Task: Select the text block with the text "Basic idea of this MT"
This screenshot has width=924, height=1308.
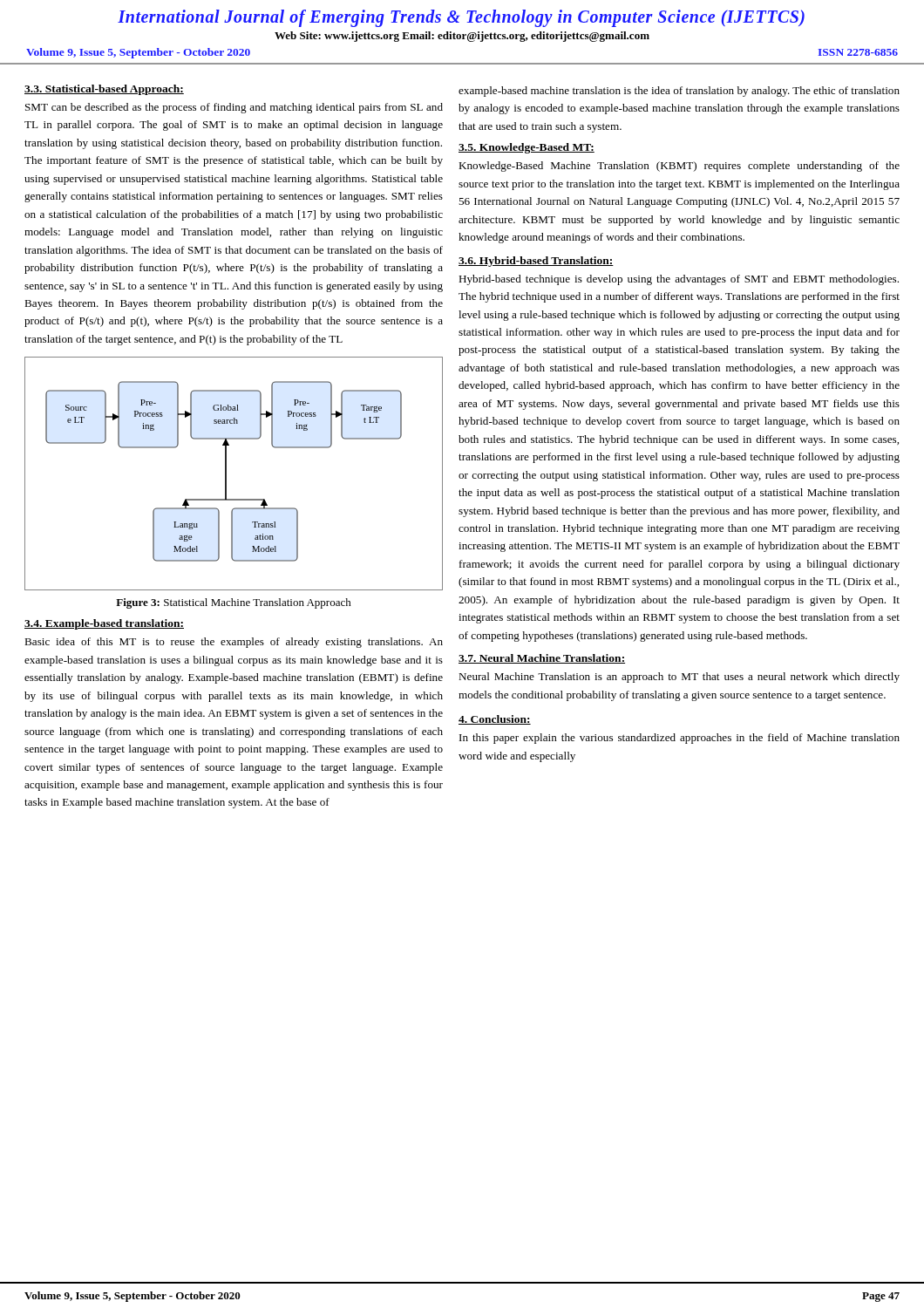Action: coord(234,722)
